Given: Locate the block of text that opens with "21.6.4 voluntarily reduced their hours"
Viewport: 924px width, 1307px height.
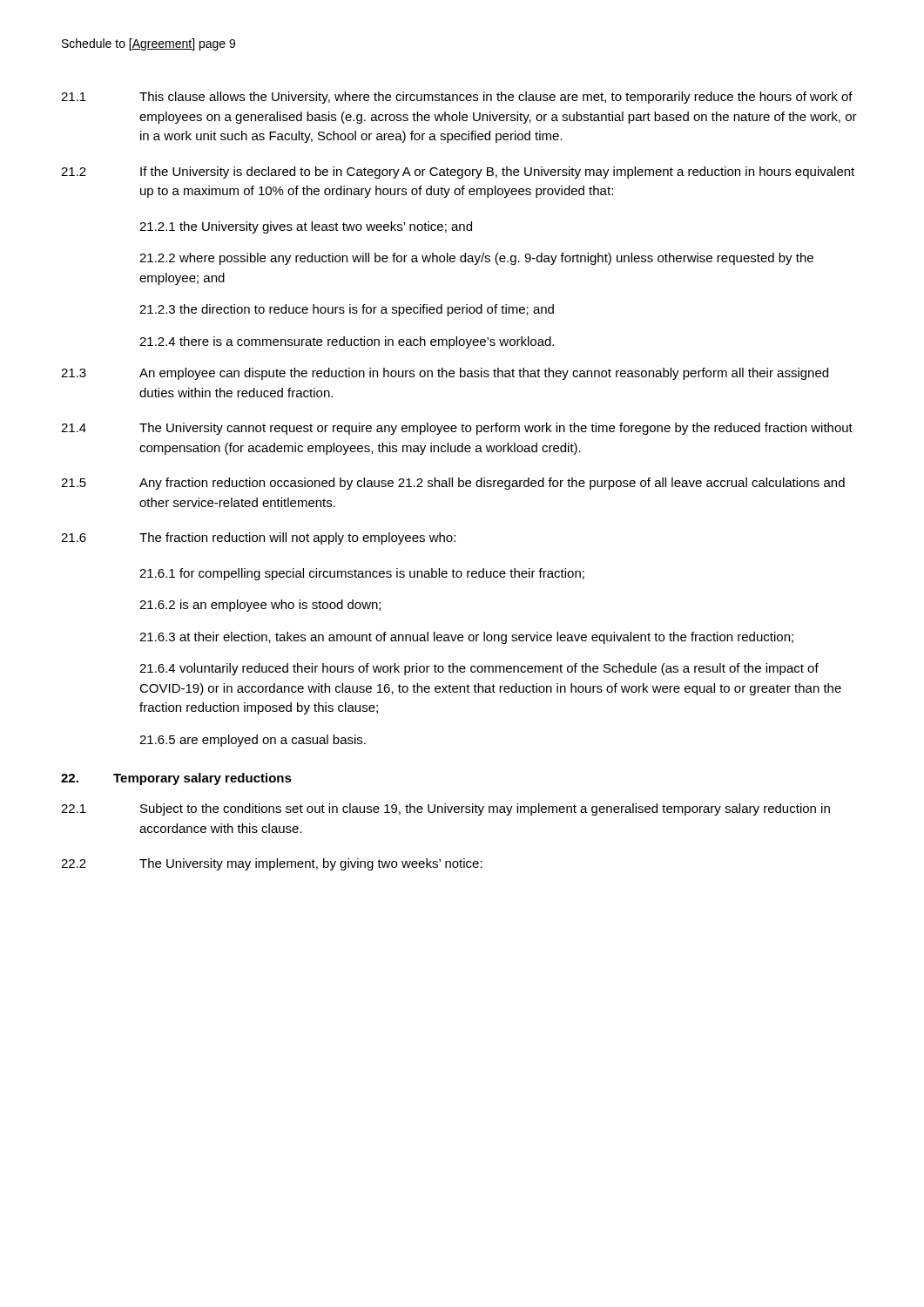Looking at the screenshot, I should point(490,687).
